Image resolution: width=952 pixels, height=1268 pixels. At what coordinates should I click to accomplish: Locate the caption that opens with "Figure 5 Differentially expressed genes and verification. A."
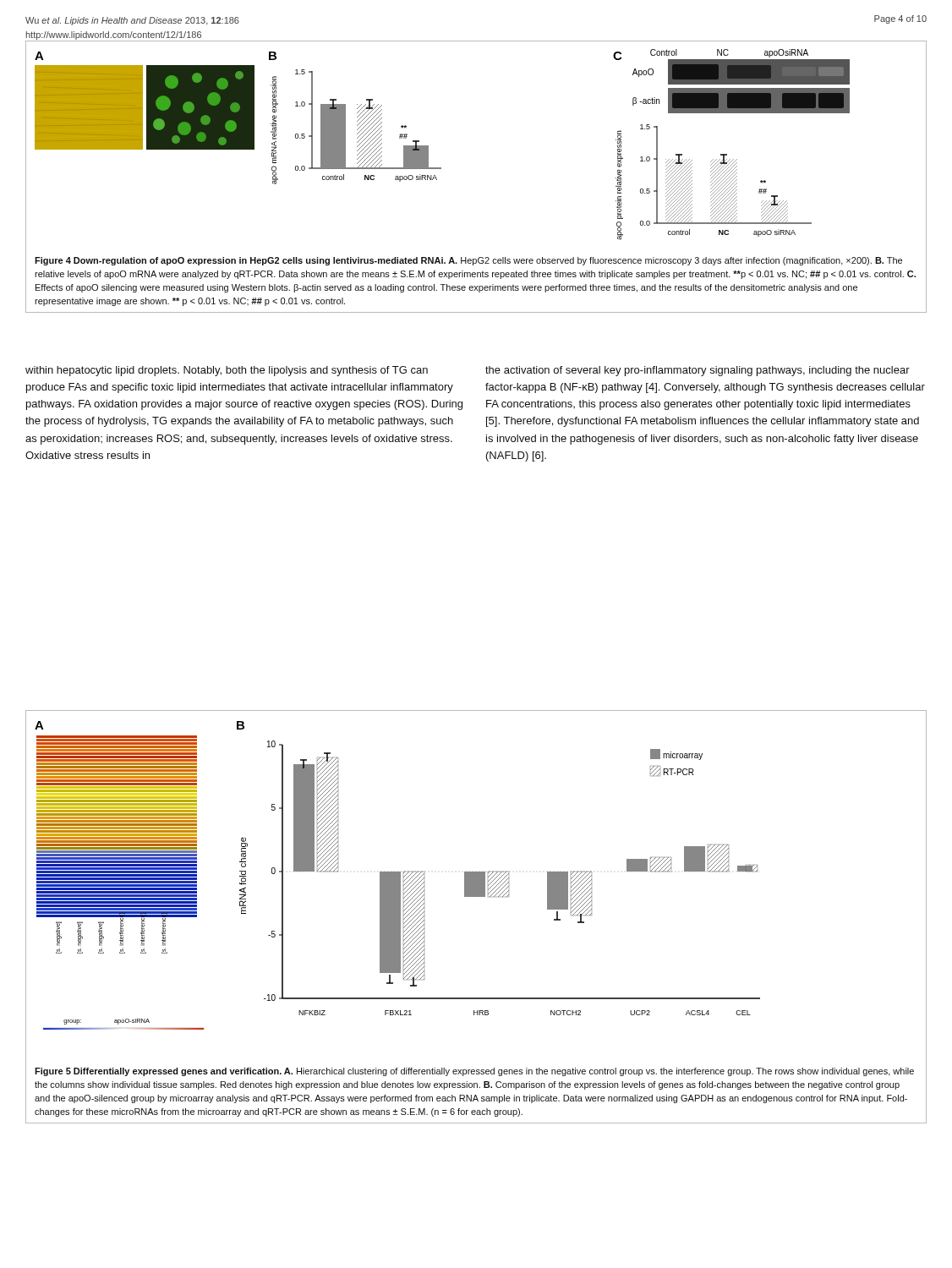(474, 1091)
